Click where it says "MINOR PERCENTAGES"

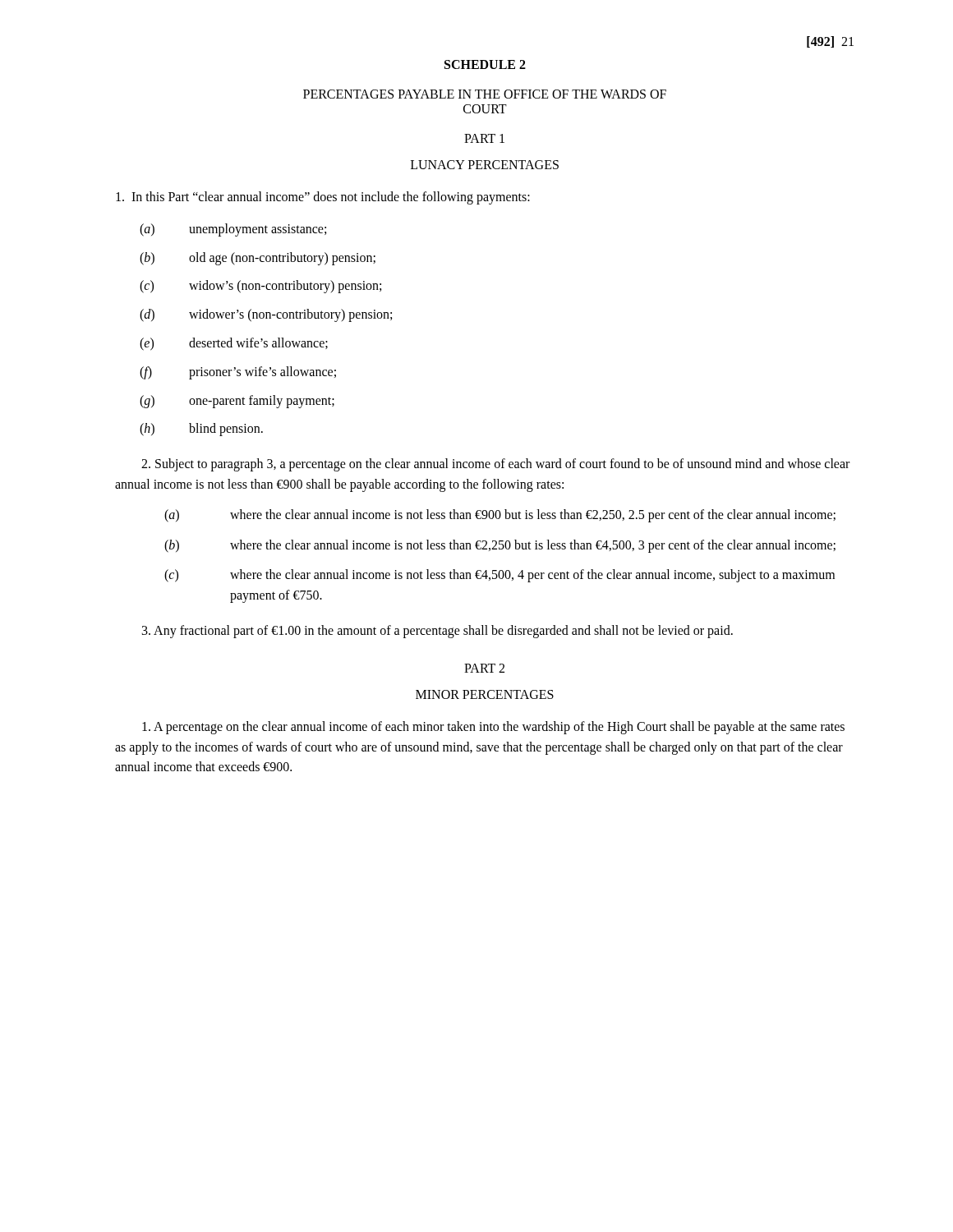pos(485,694)
